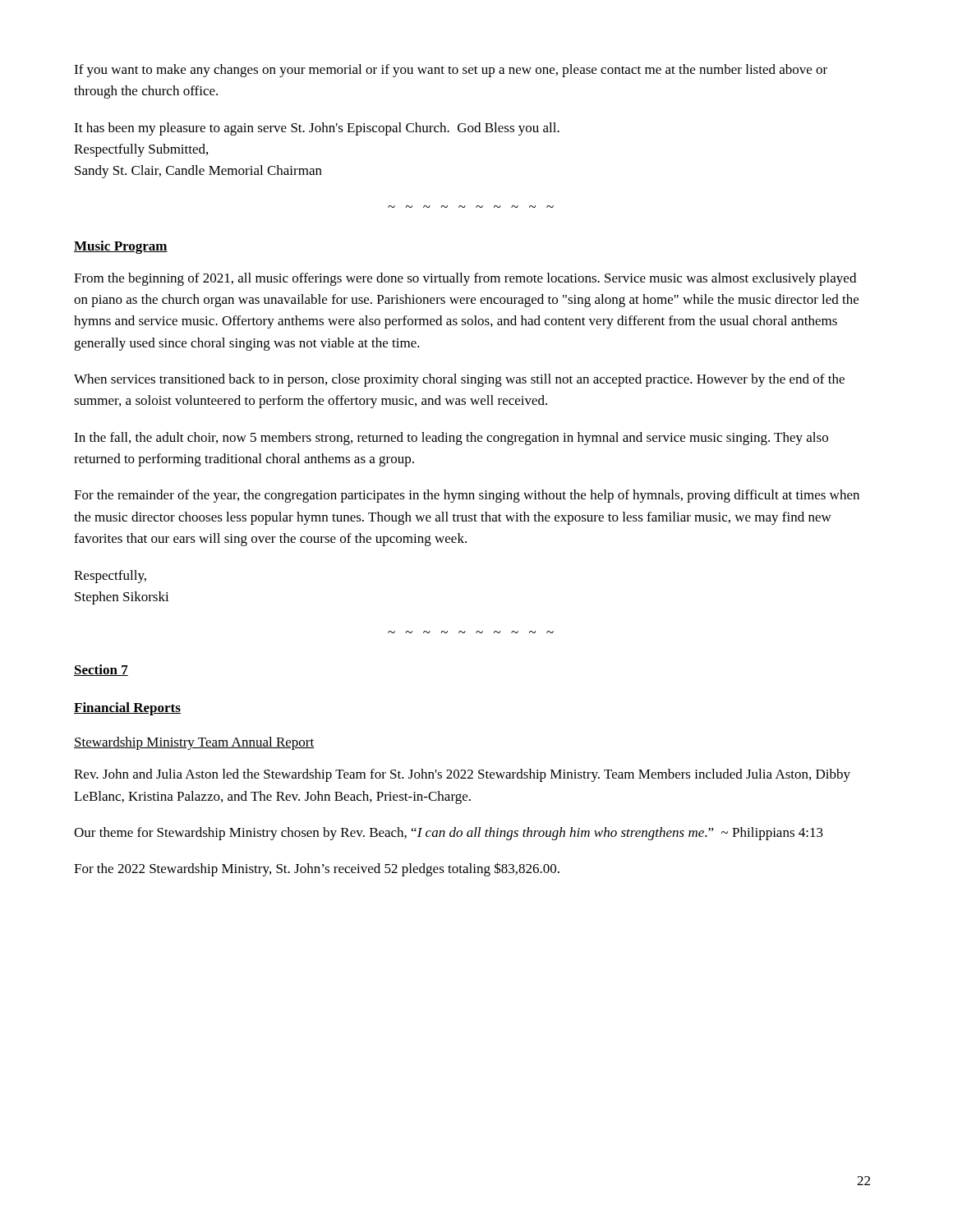953x1232 pixels.
Task: Point to the block beginning "Rev. John and Julia Aston led the"
Action: point(462,785)
